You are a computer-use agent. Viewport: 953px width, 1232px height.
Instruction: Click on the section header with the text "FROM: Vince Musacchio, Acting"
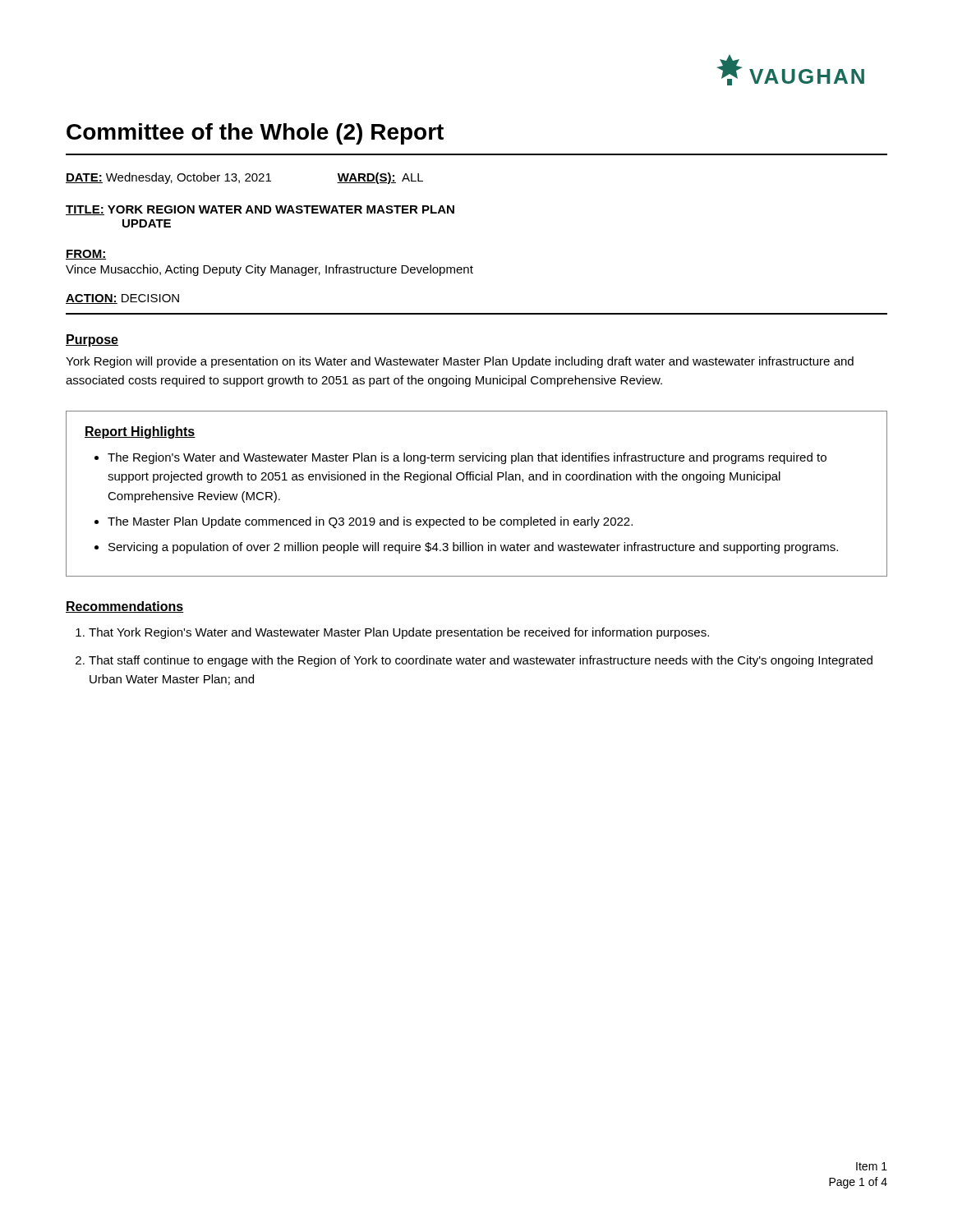[x=476, y=261]
